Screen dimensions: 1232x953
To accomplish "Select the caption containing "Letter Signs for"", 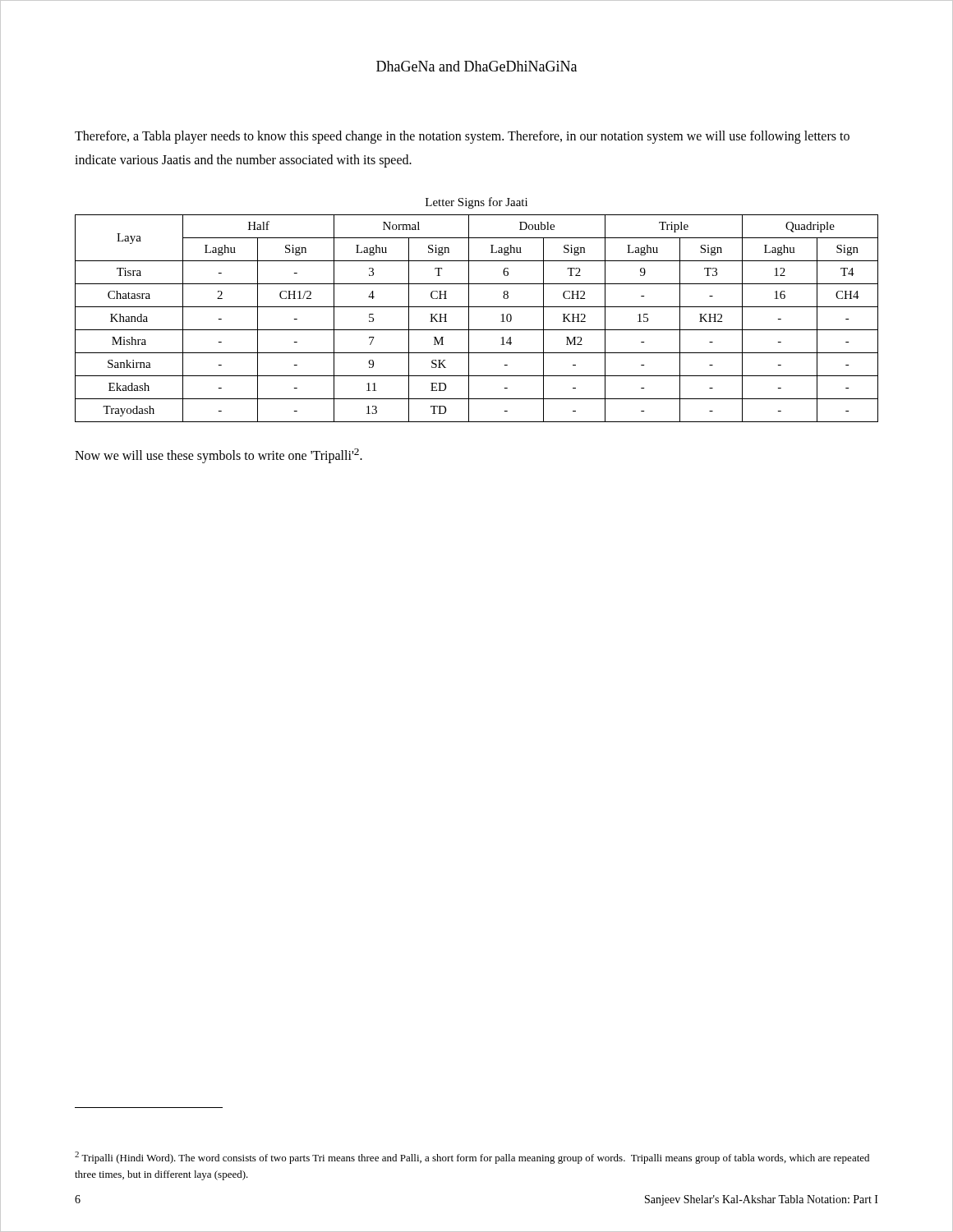I will [476, 202].
